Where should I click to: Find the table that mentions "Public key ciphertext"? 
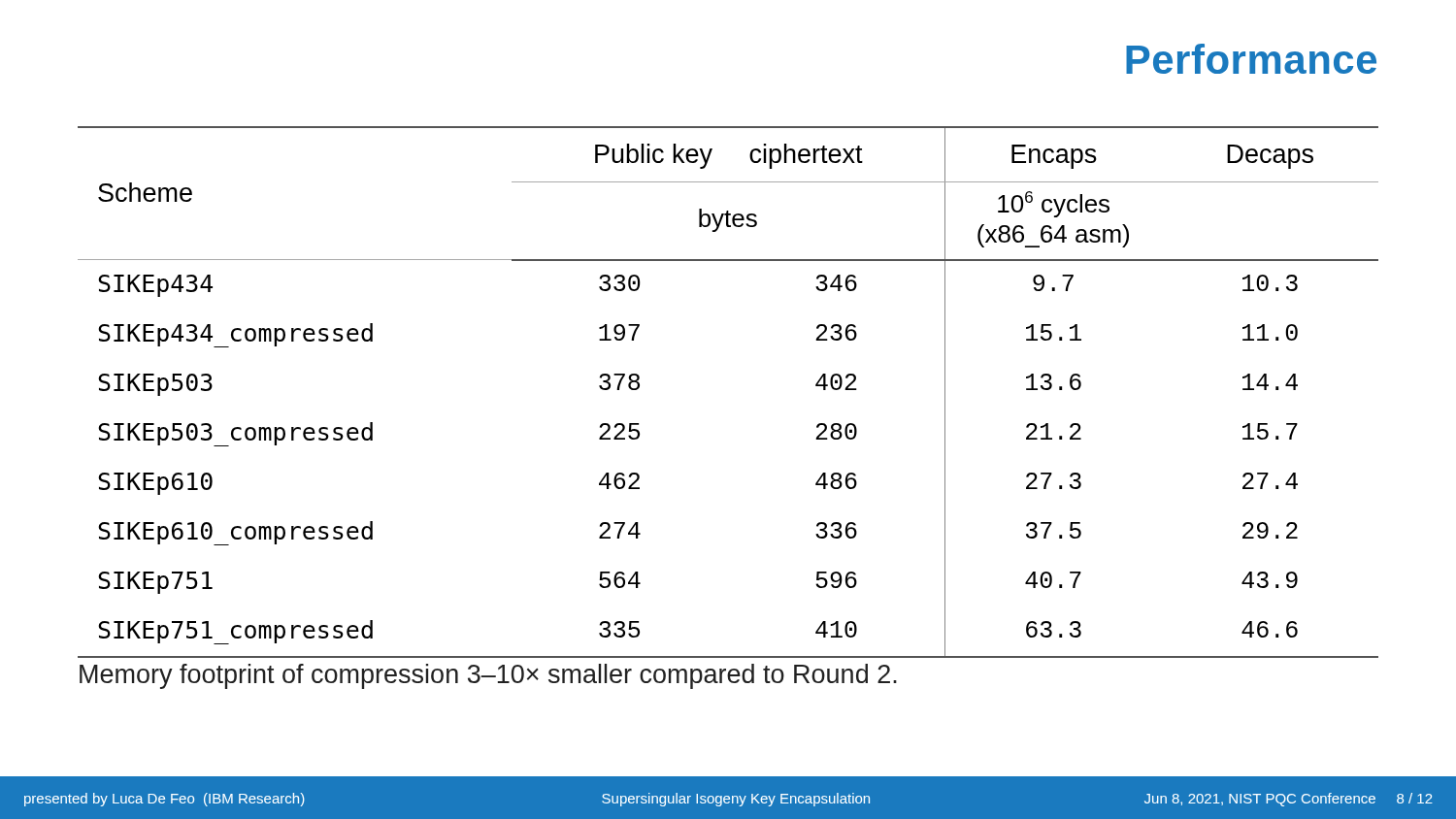click(x=728, y=392)
